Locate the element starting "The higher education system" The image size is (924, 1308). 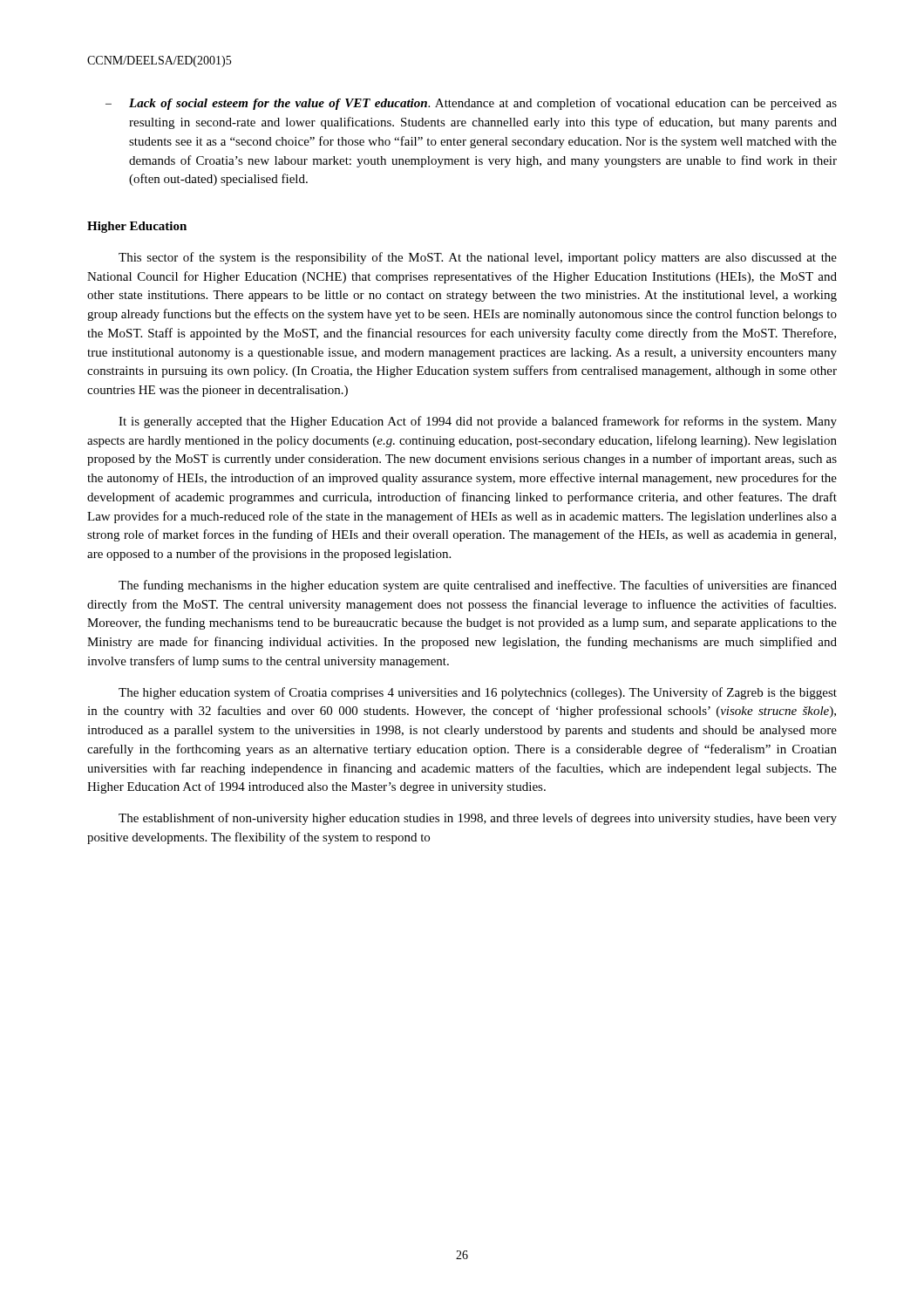(462, 739)
